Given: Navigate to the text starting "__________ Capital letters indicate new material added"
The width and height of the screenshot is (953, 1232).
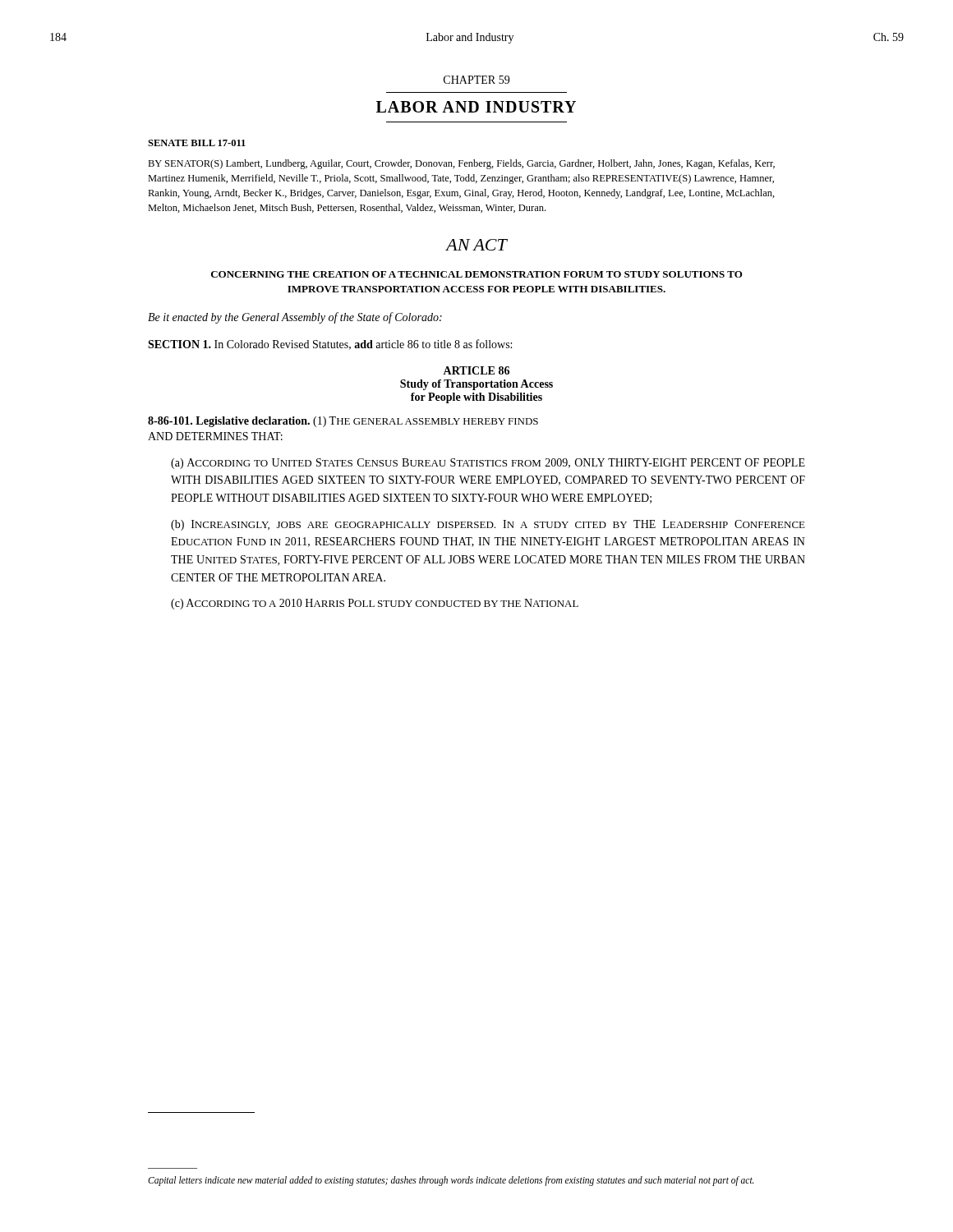Looking at the screenshot, I should pyautogui.click(x=476, y=1171).
